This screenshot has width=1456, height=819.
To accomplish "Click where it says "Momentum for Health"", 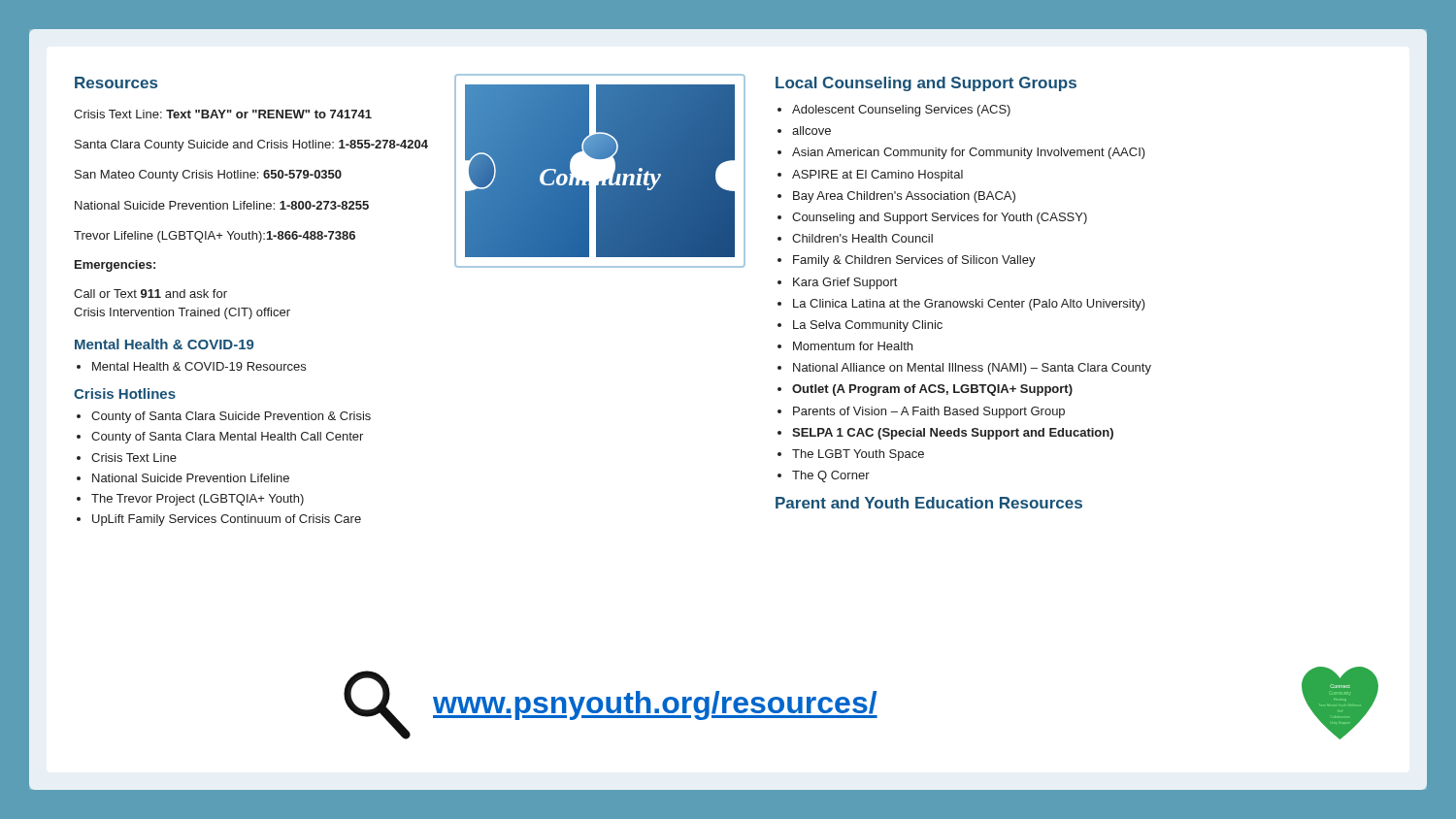I will pos(853,346).
